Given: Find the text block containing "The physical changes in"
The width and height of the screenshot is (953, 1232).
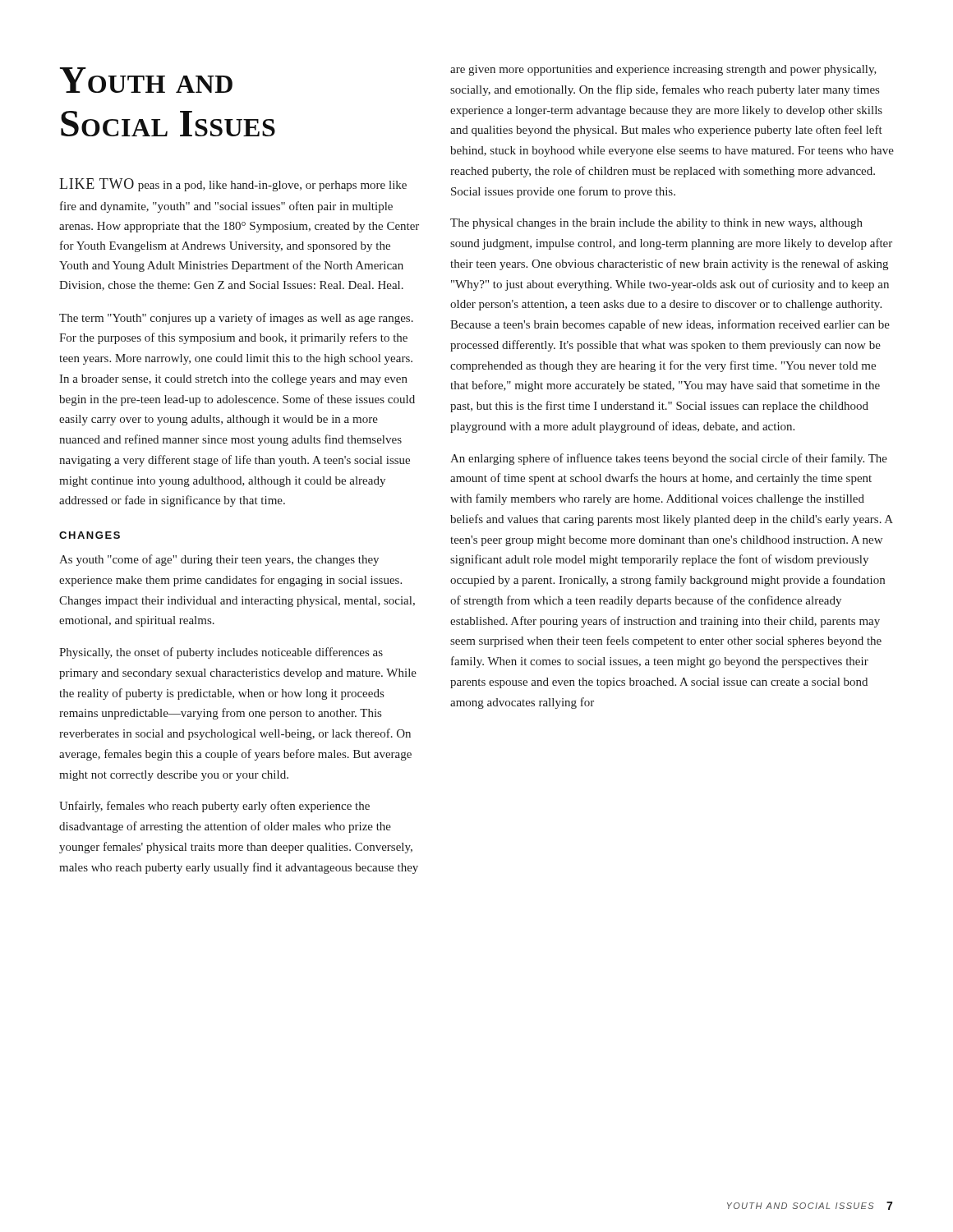Looking at the screenshot, I should coord(671,324).
